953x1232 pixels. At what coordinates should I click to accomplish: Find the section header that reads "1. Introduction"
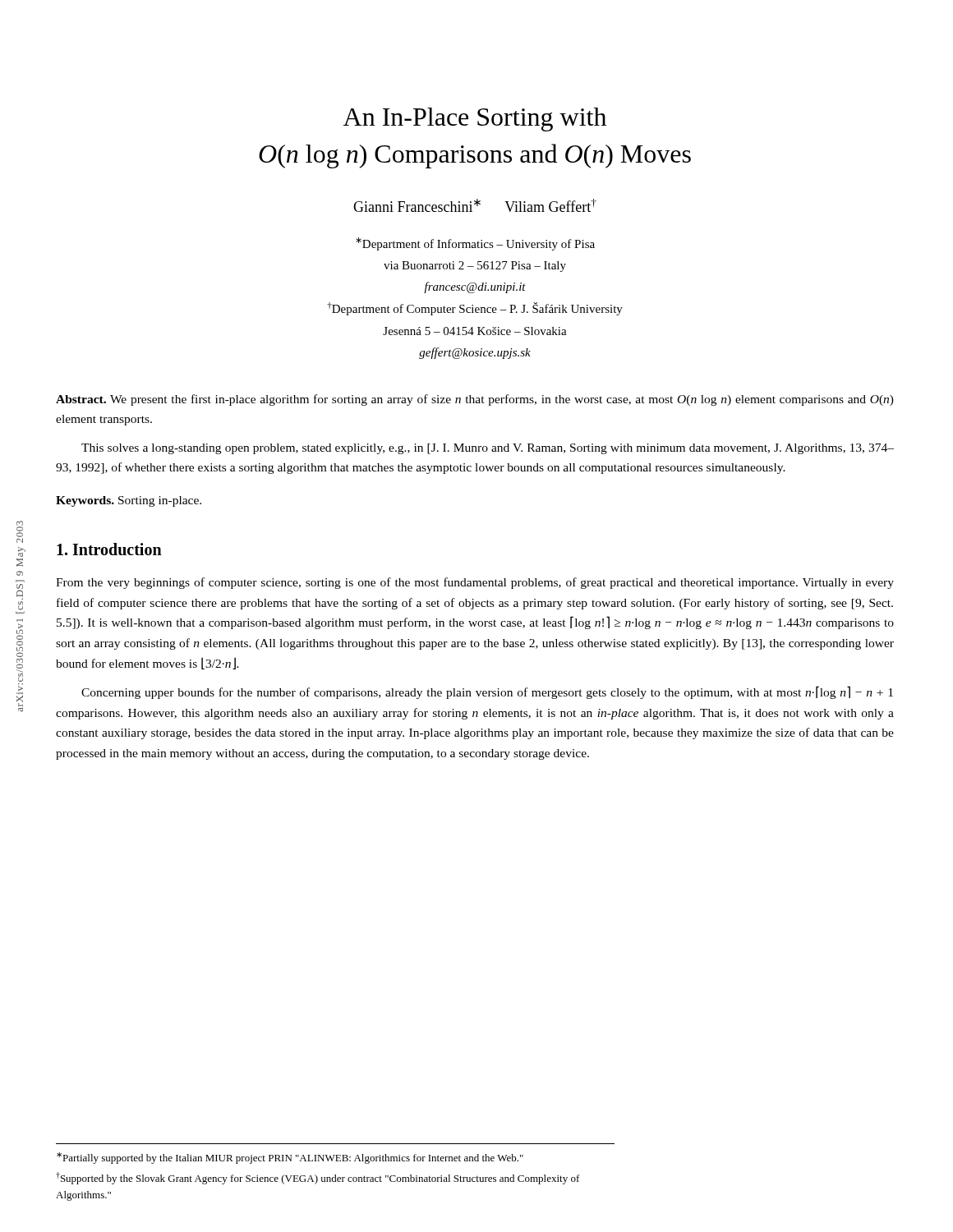[x=109, y=549]
